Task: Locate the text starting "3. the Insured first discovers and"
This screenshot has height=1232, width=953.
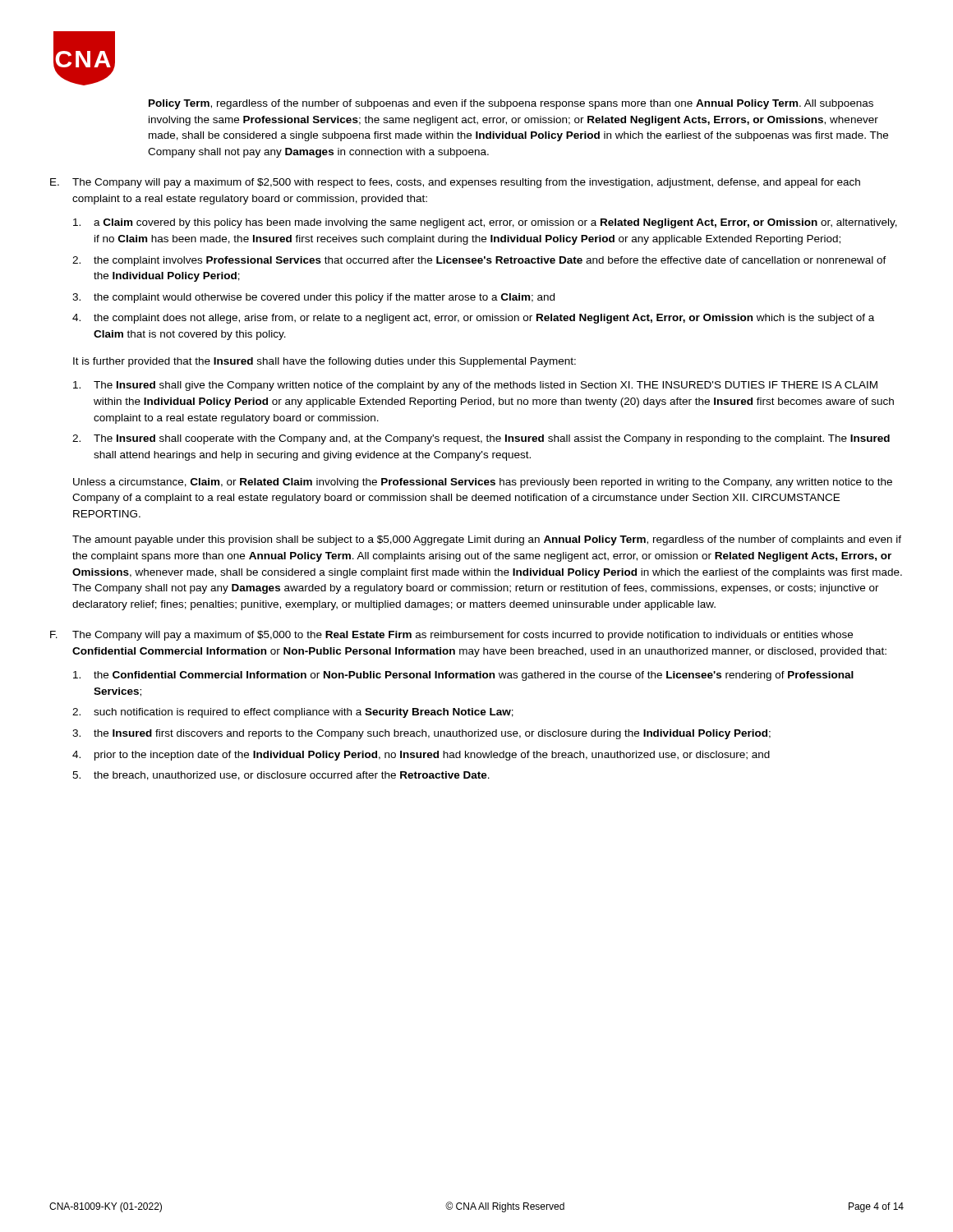Action: (488, 733)
